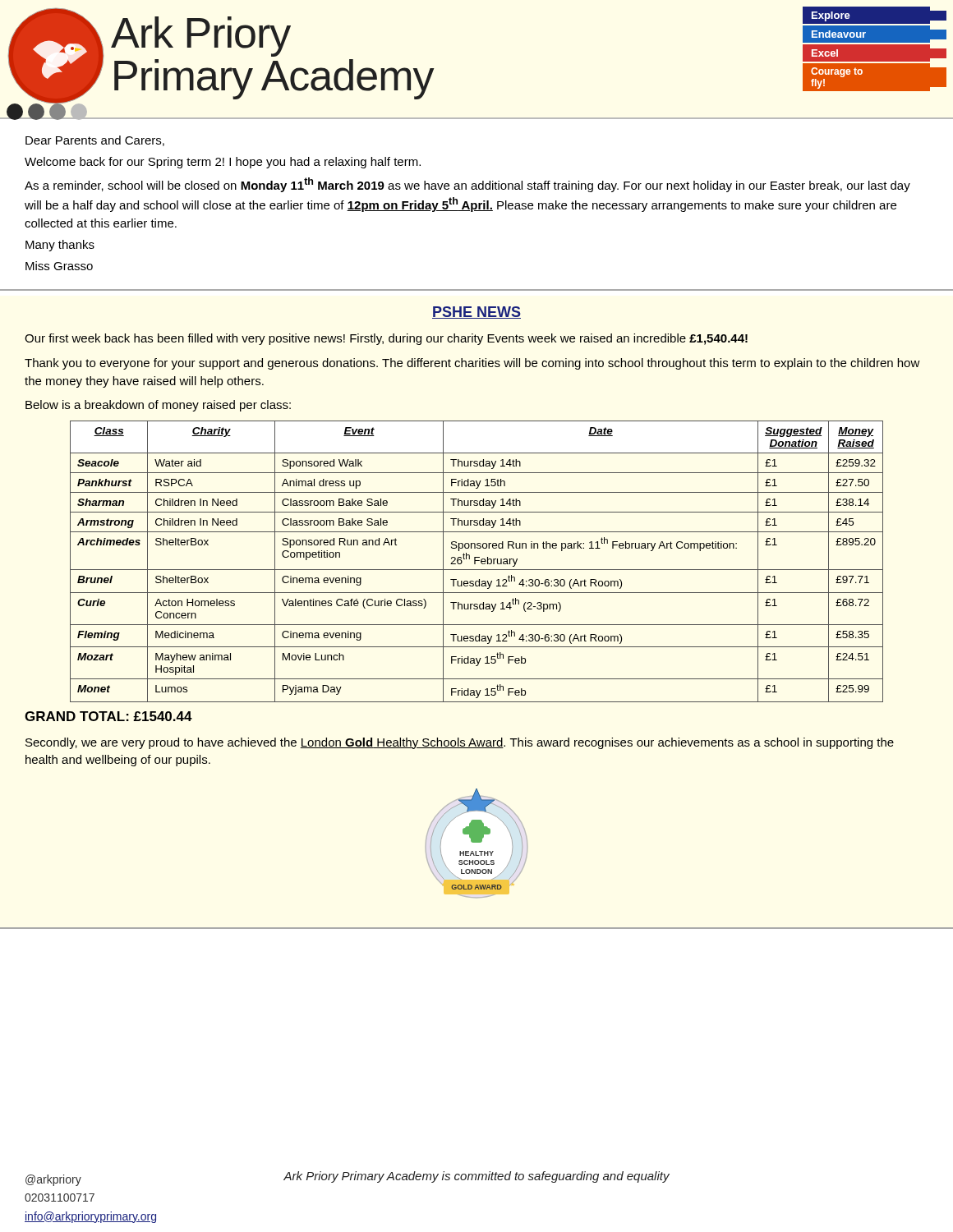Navigate to the block starting "Below is a breakdown"
The width and height of the screenshot is (953, 1232).
[158, 405]
